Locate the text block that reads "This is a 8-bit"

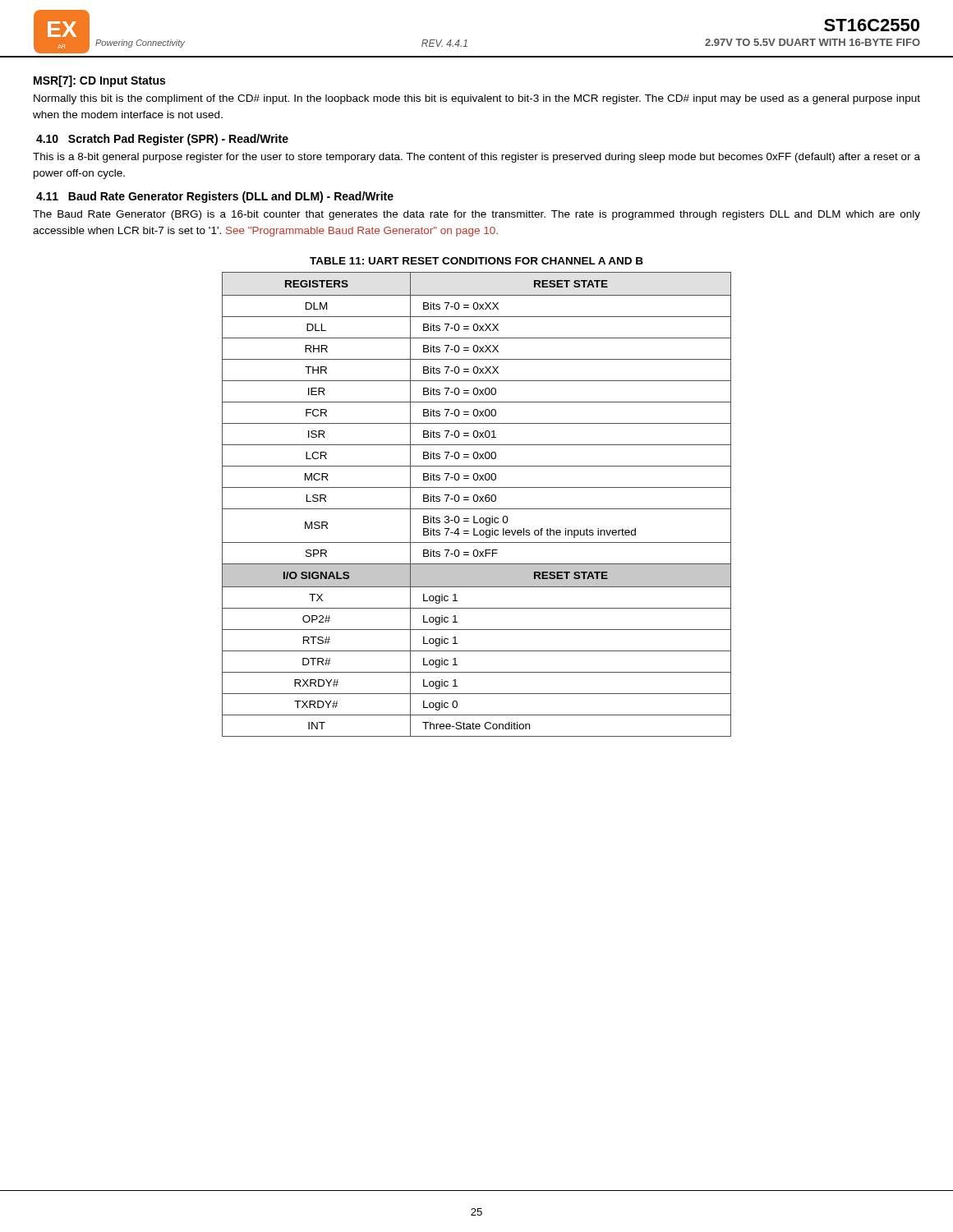pyautogui.click(x=476, y=164)
